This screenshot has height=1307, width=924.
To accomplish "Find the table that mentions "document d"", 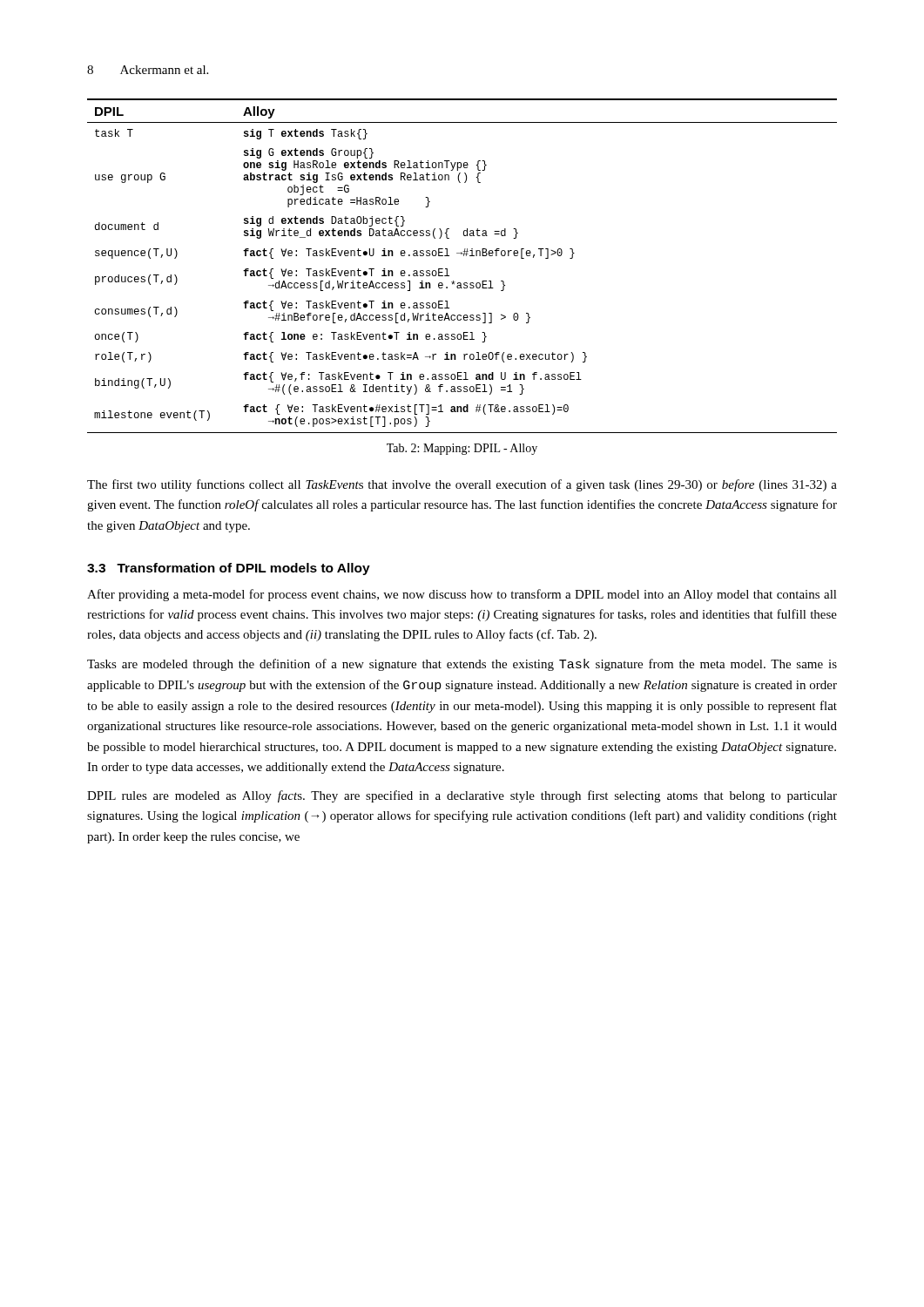I will point(462,266).
